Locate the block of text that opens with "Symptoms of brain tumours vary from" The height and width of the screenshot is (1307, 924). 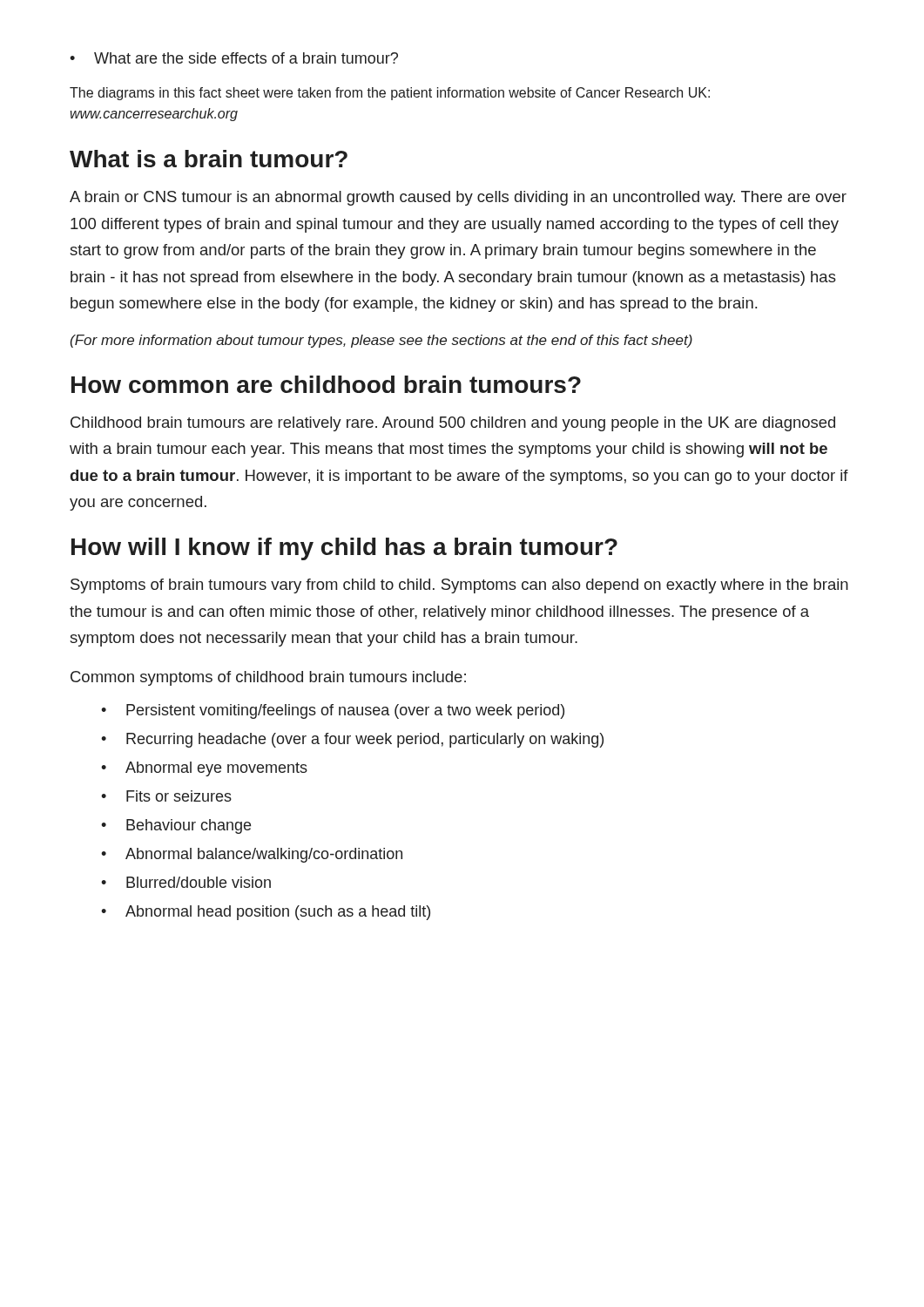click(x=459, y=611)
